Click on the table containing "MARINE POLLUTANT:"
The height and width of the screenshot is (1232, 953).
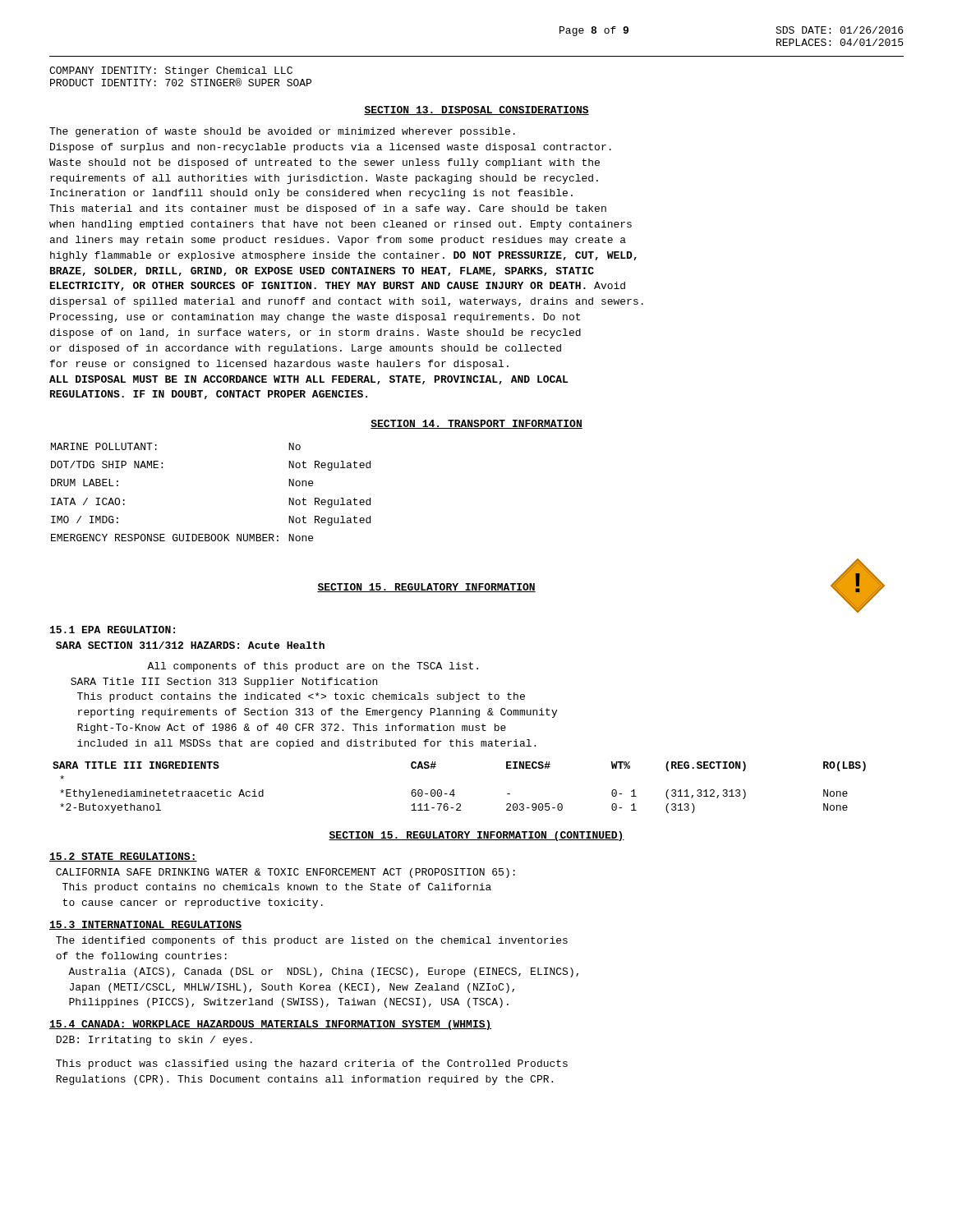tap(476, 493)
